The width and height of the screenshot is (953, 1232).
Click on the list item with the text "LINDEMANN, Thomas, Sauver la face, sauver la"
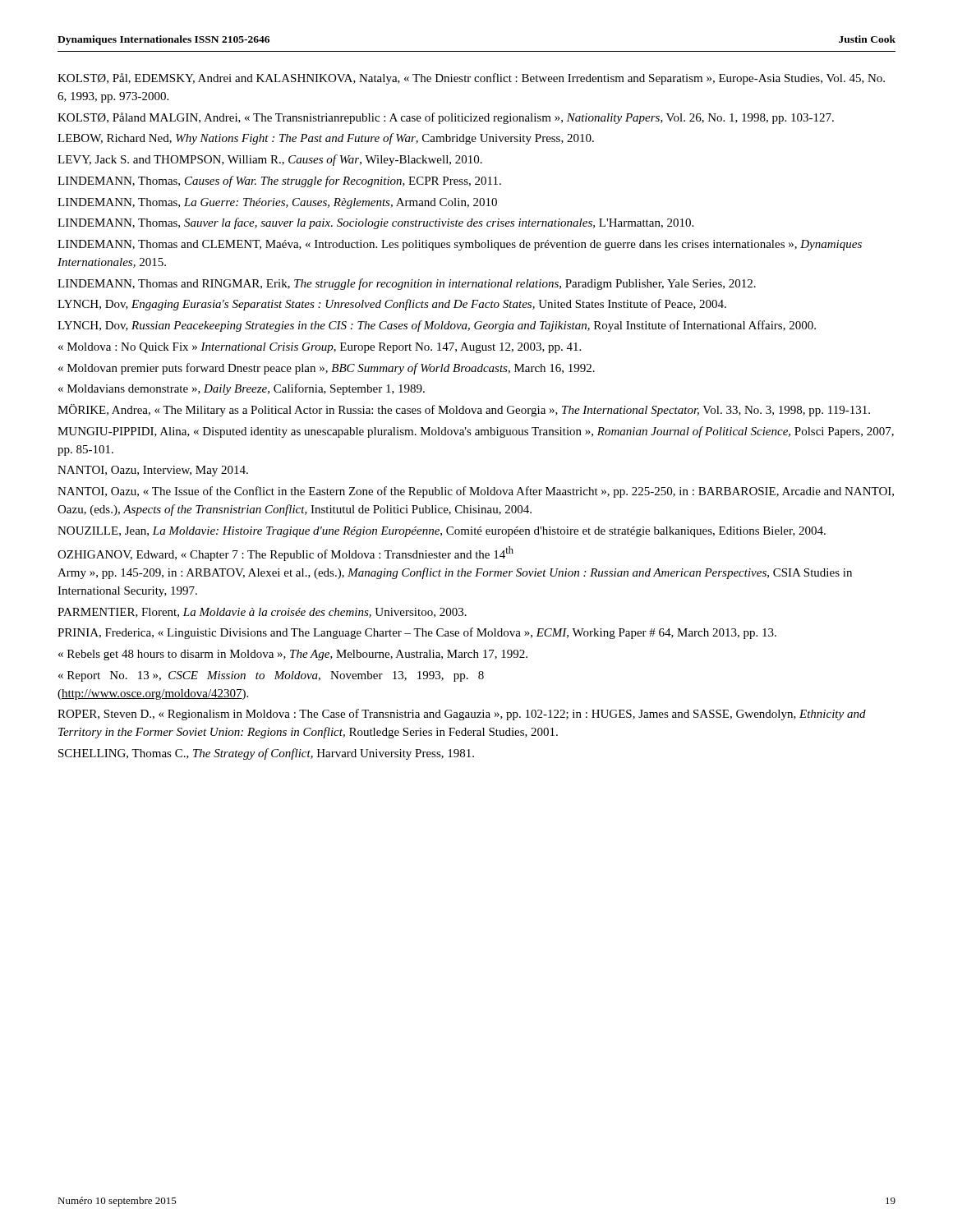pyautogui.click(x=376, y=223)
